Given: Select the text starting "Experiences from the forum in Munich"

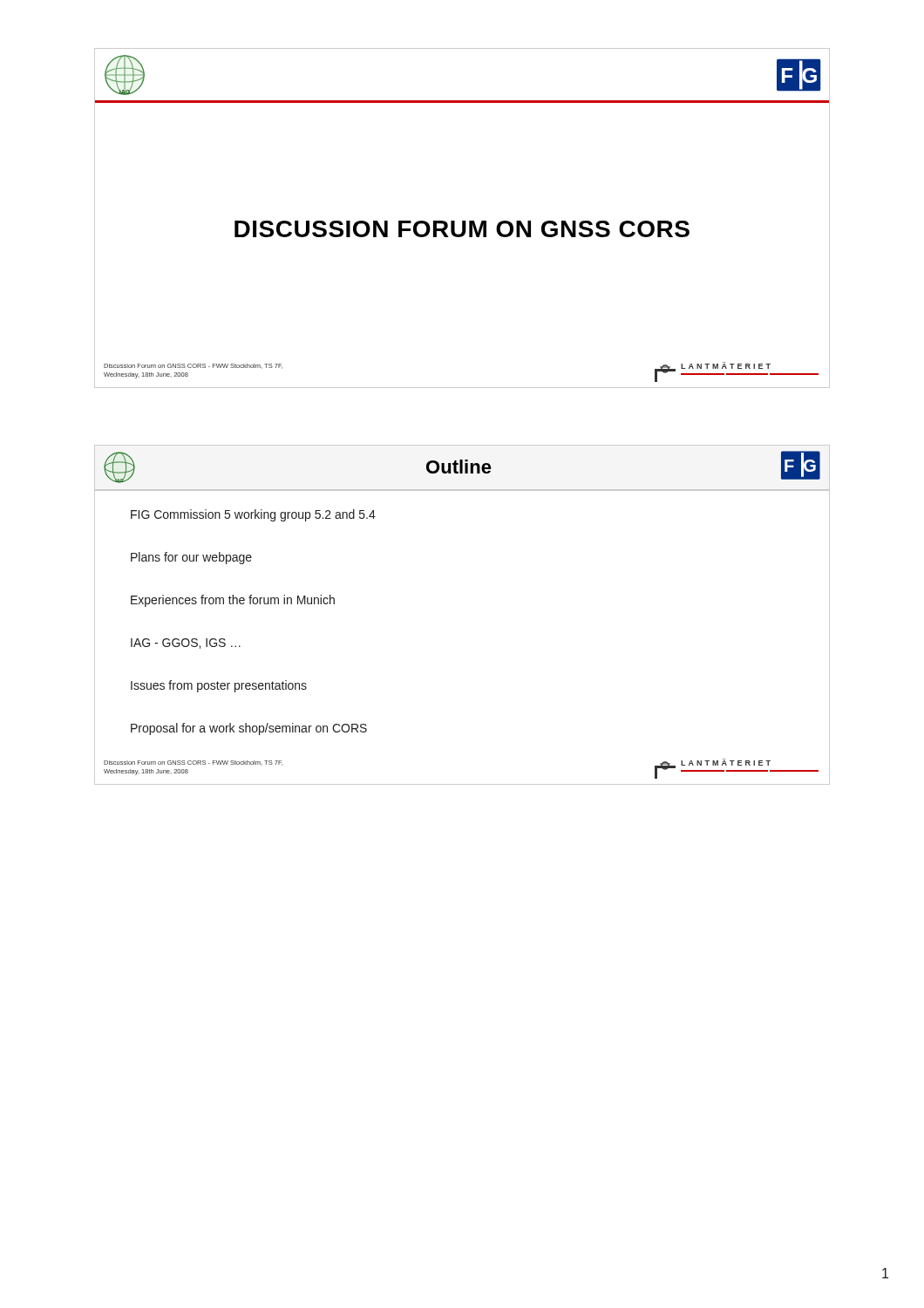Looking at the screenshot, I should tap(233, 600).
